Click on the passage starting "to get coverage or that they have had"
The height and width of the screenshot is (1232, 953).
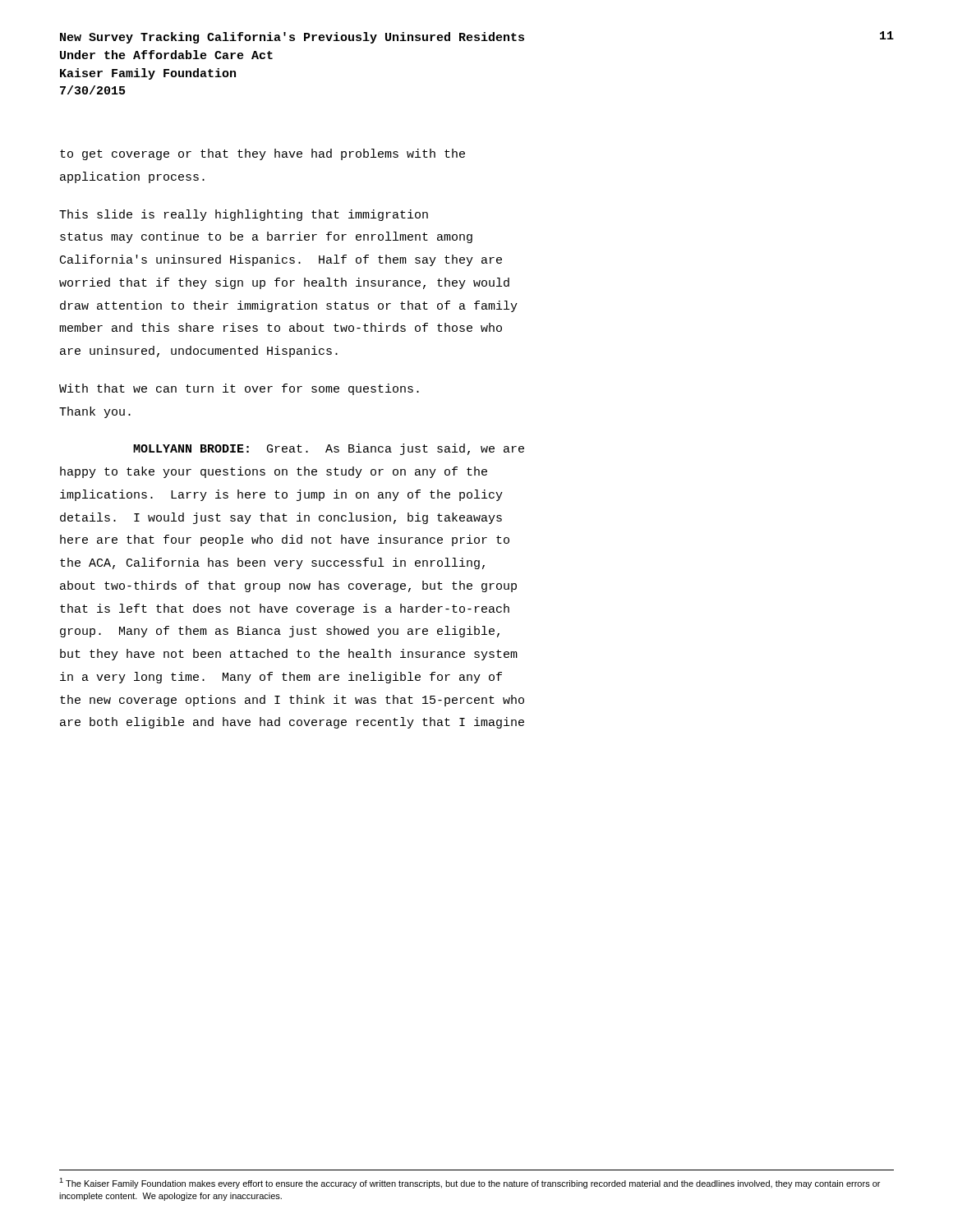pos(262,154)
